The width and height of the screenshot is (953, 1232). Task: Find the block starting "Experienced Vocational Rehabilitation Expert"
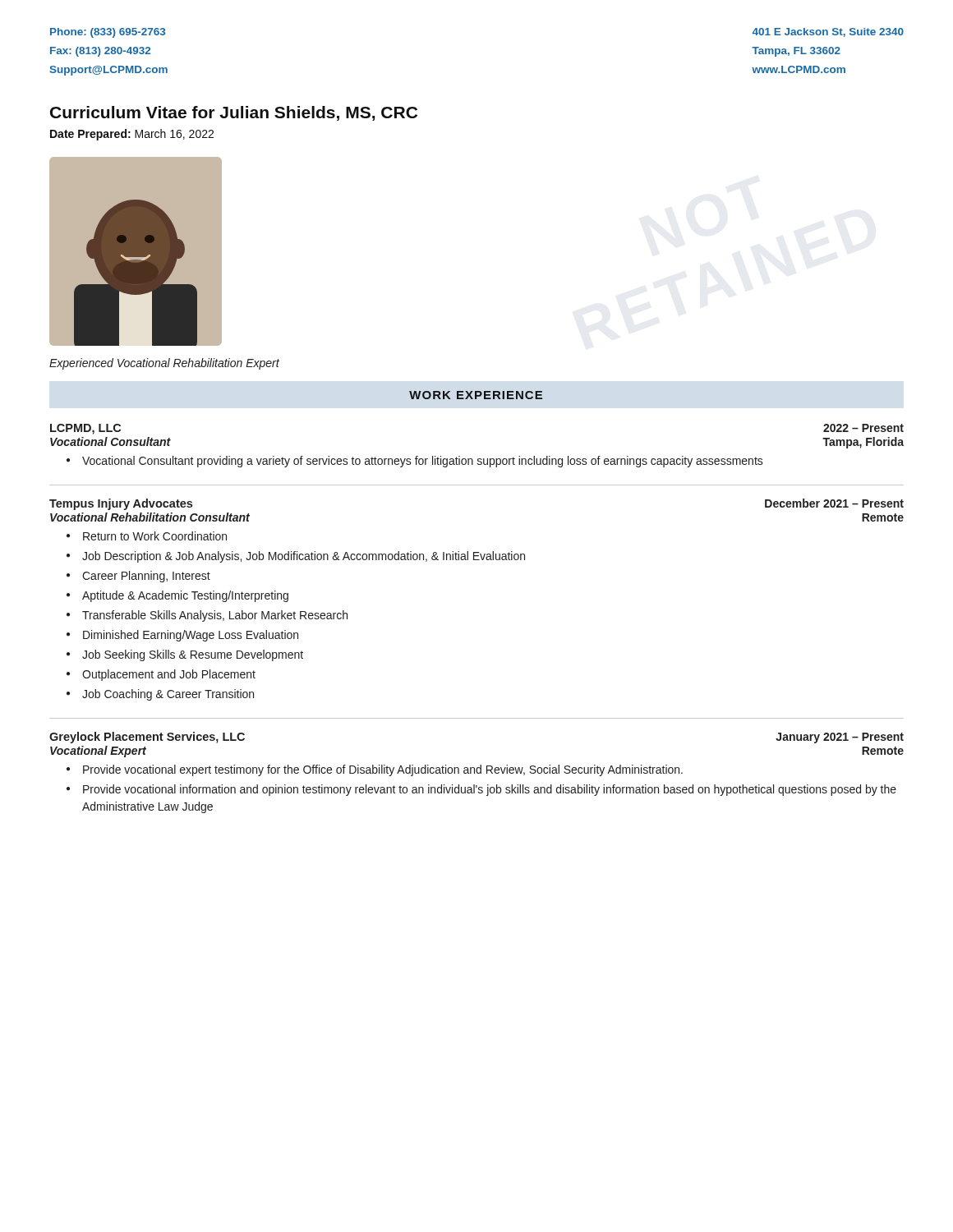164,363
